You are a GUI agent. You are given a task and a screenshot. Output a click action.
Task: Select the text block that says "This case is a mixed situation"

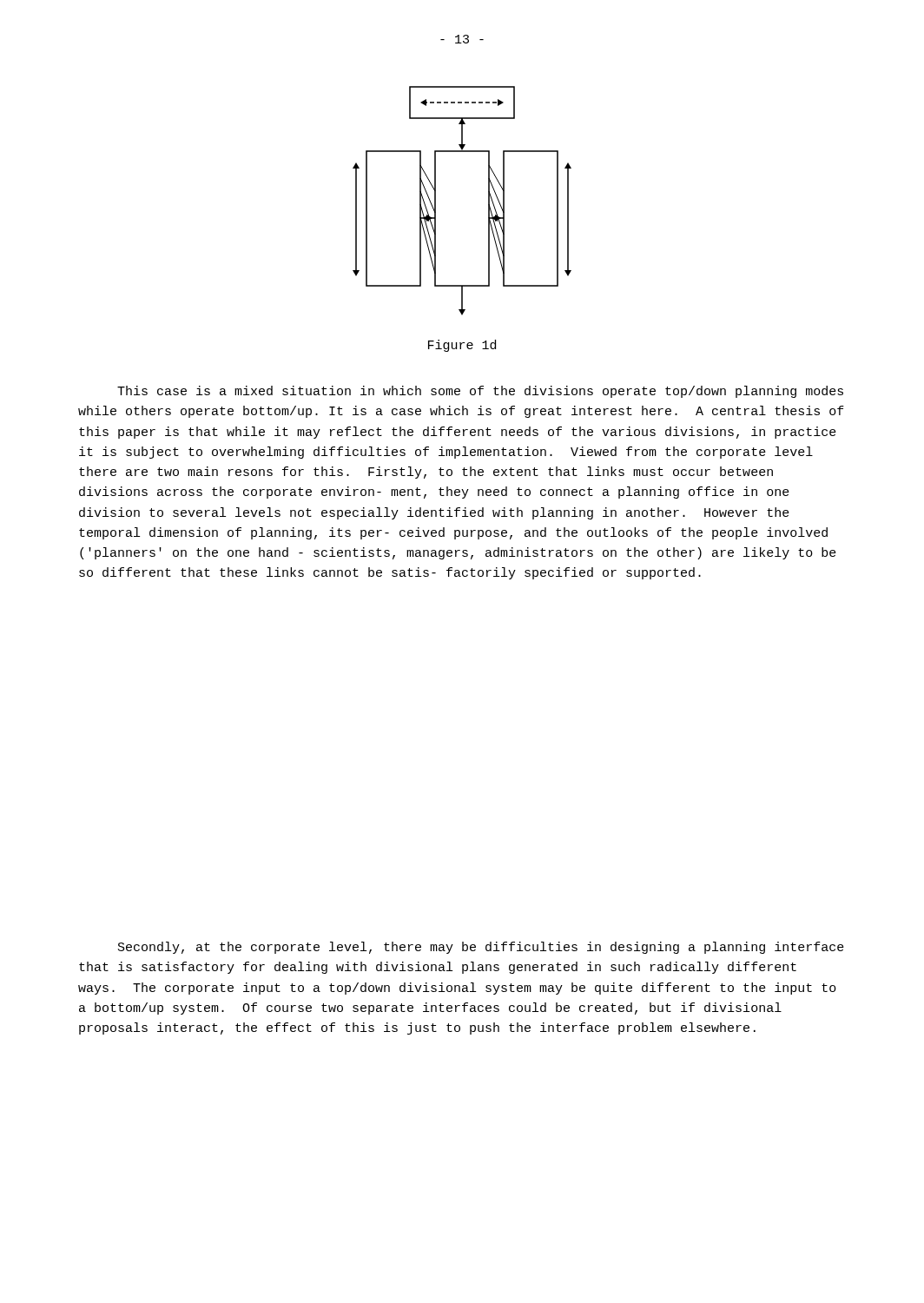[x=461, y=483]
